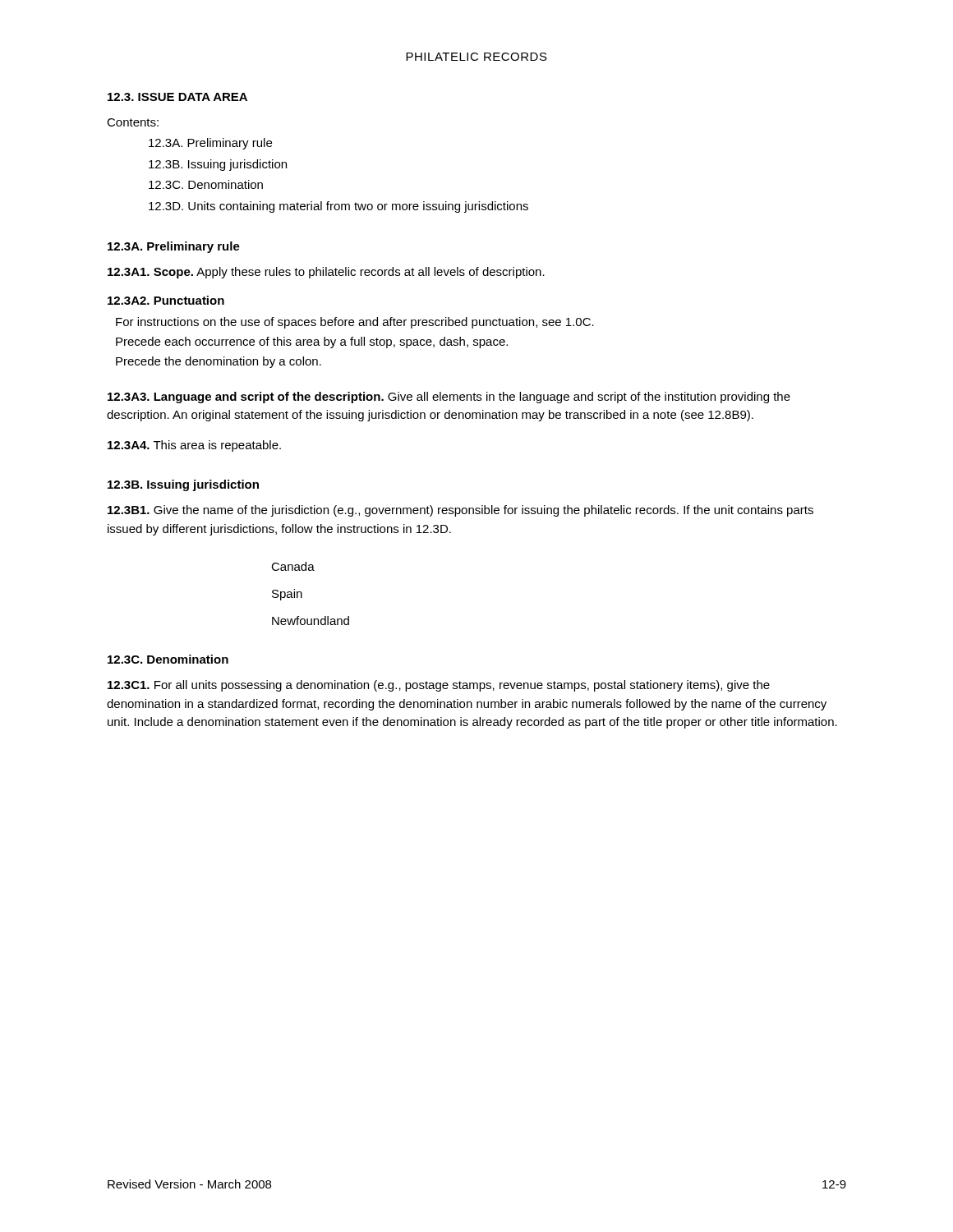953x1232 pixels.
Task: Select the passage starting "3A4. This area is repeatable."
Action: tap(194, 444)
